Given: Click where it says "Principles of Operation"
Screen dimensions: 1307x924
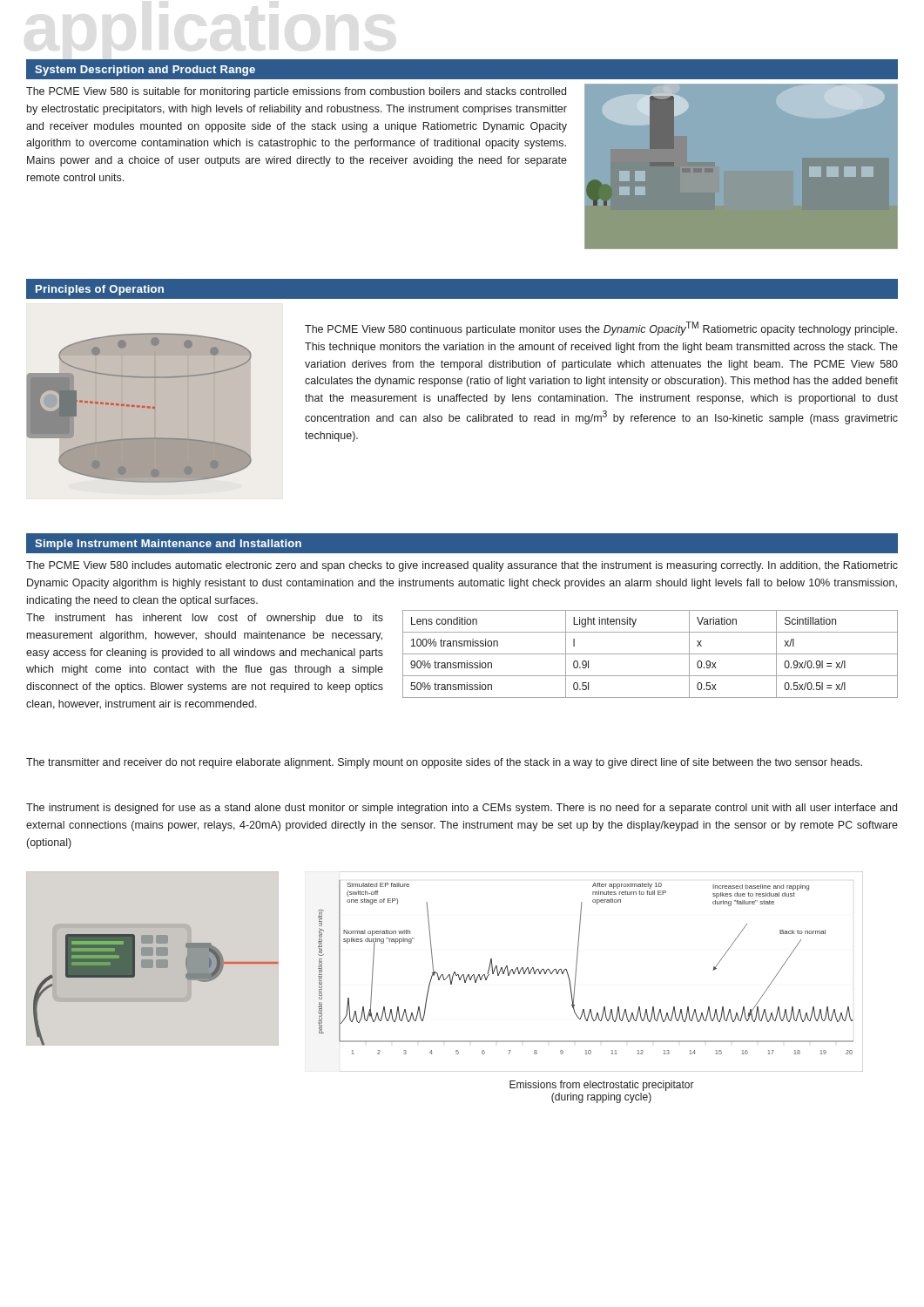Looking at the screenshot, I should (x=462, y=289).
